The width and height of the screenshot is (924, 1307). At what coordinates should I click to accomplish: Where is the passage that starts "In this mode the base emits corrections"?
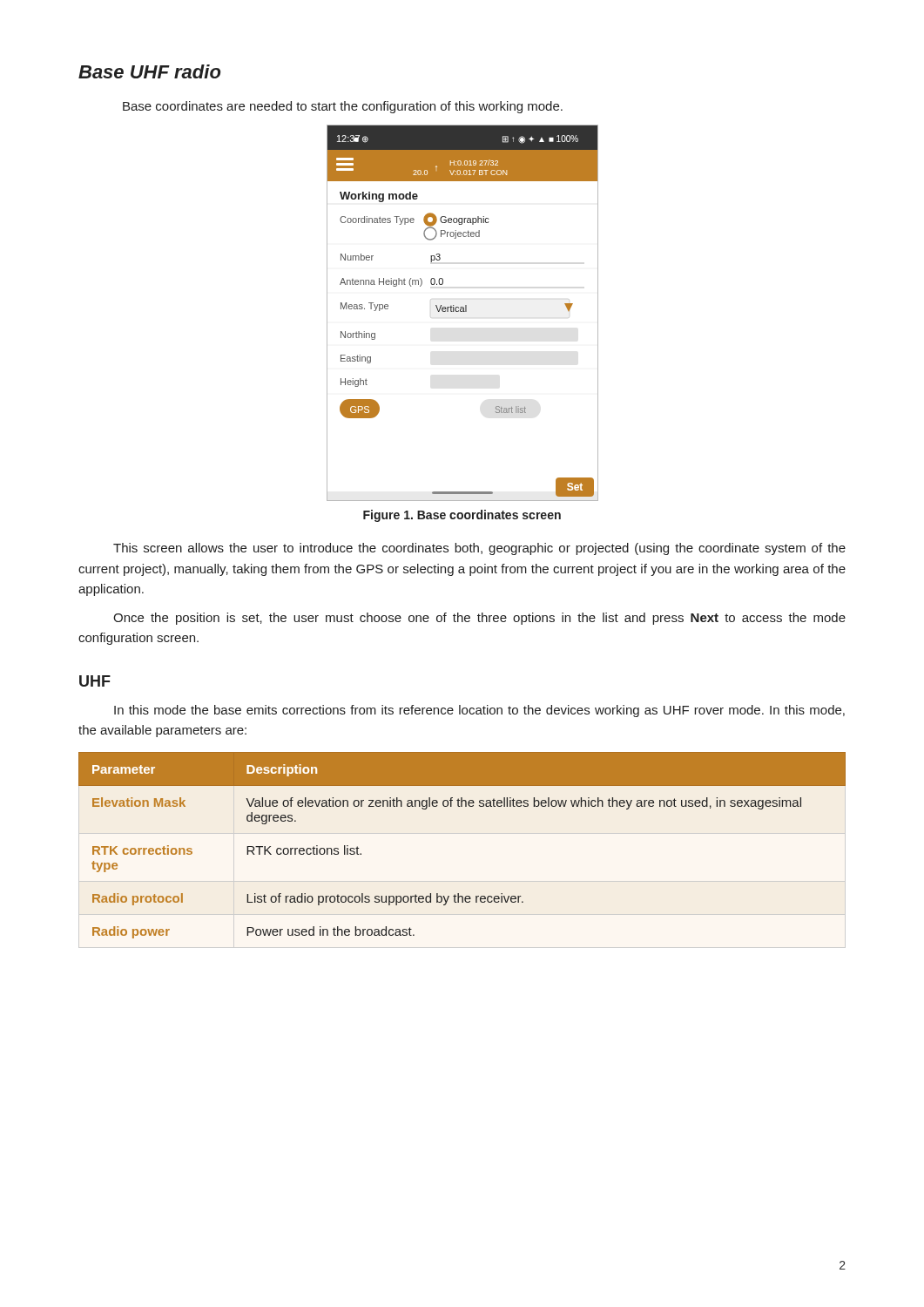click(x=462, y=719)
